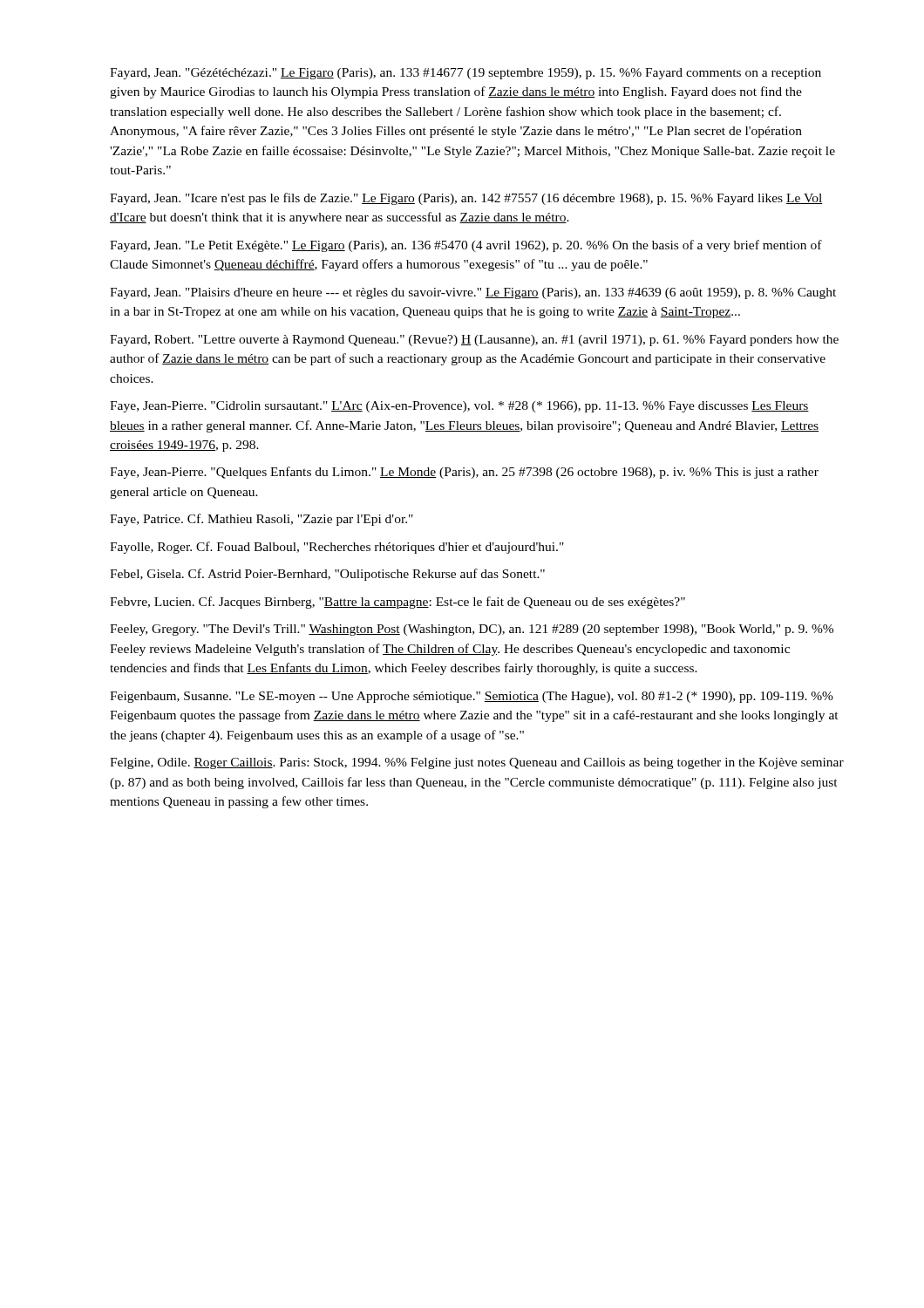Screen dimensions: 1308x924
Task: Click on the list item that reads "Faye, Jean-Pierre. "Cidrolin sursautant." L'Arc (Aix-en-Provence),"
Action: click(x=462, y=425)
